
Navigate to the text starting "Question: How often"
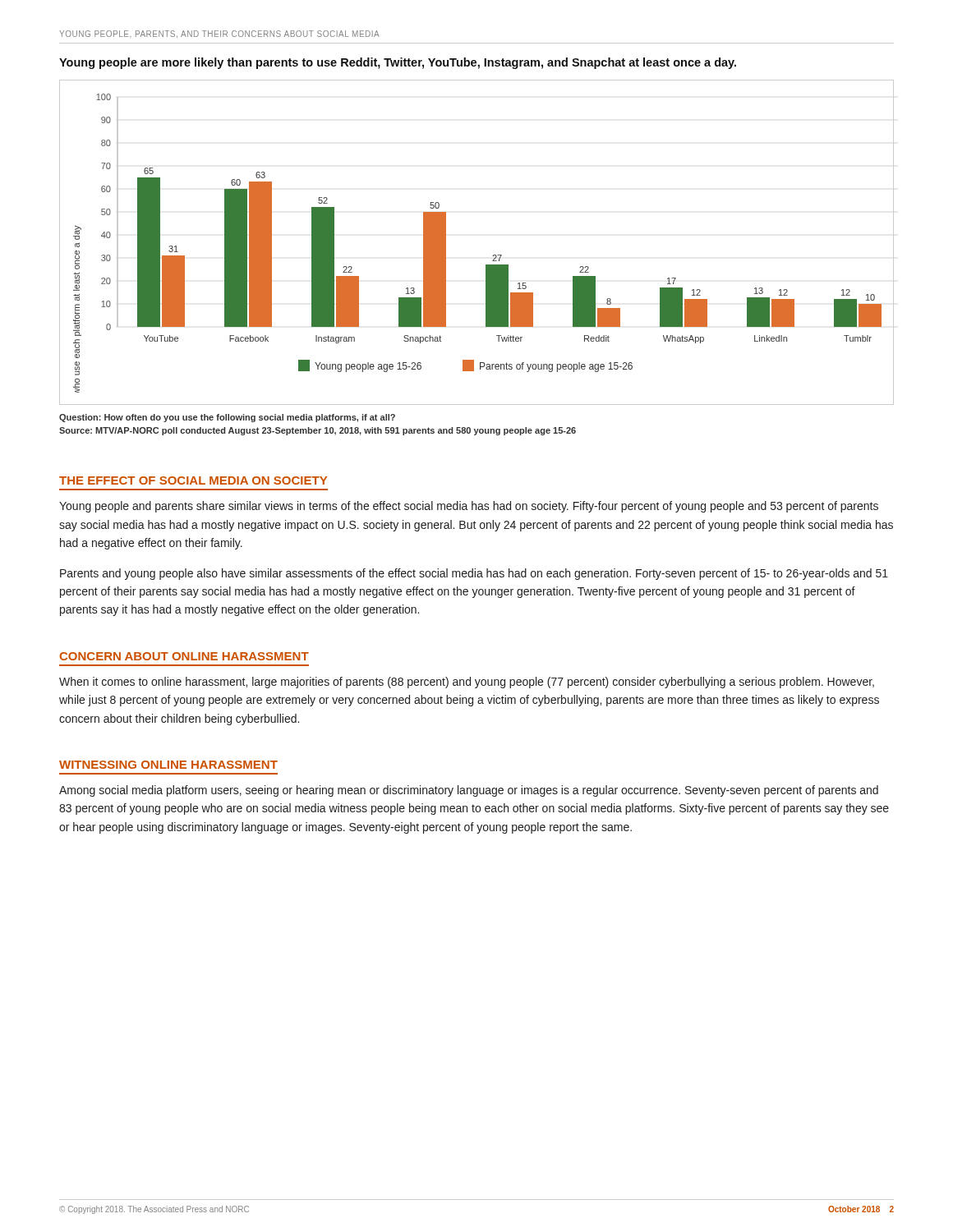coord(318,423)
